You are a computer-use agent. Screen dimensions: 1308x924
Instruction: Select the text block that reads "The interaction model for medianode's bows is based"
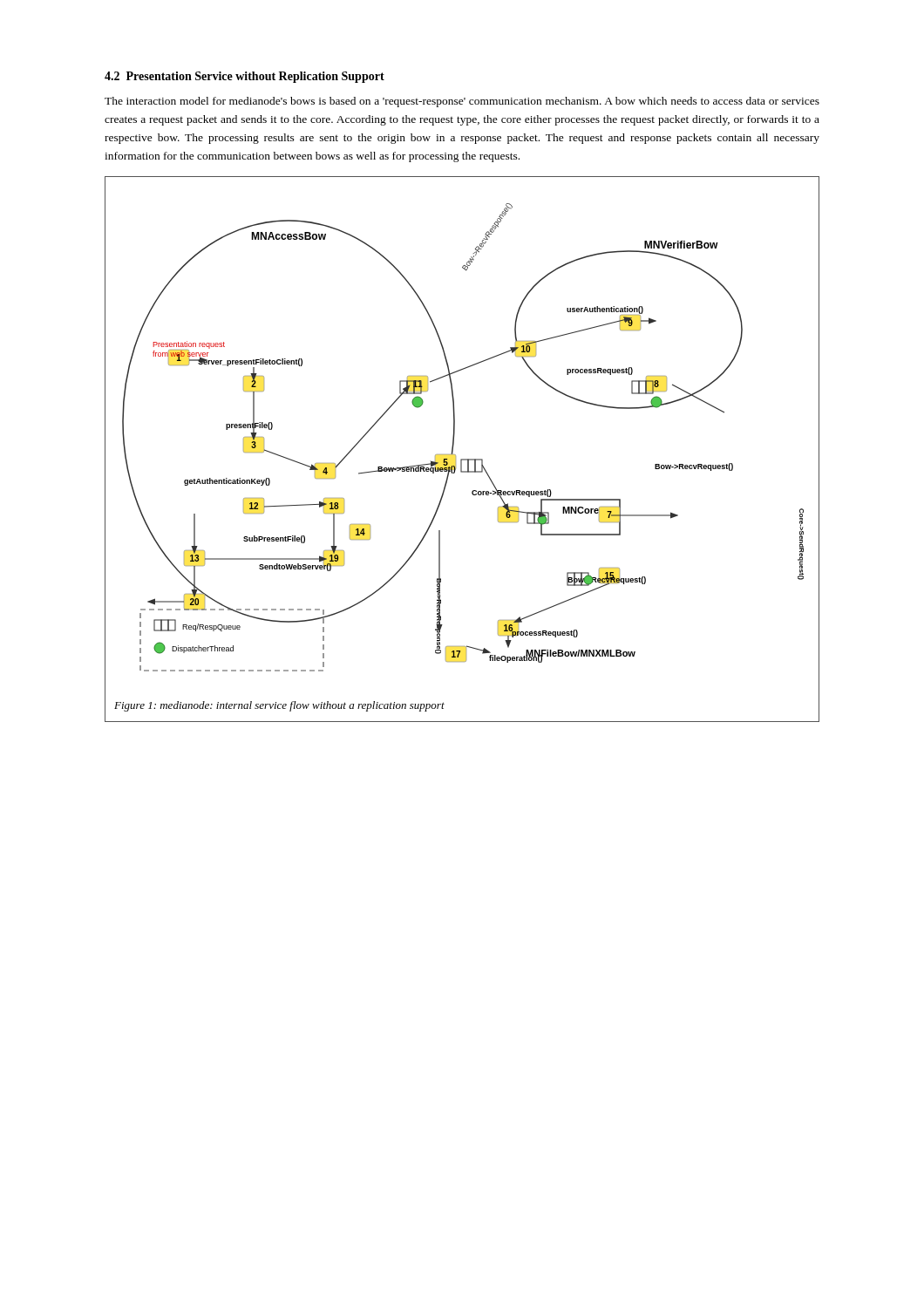tap(462, 128)
